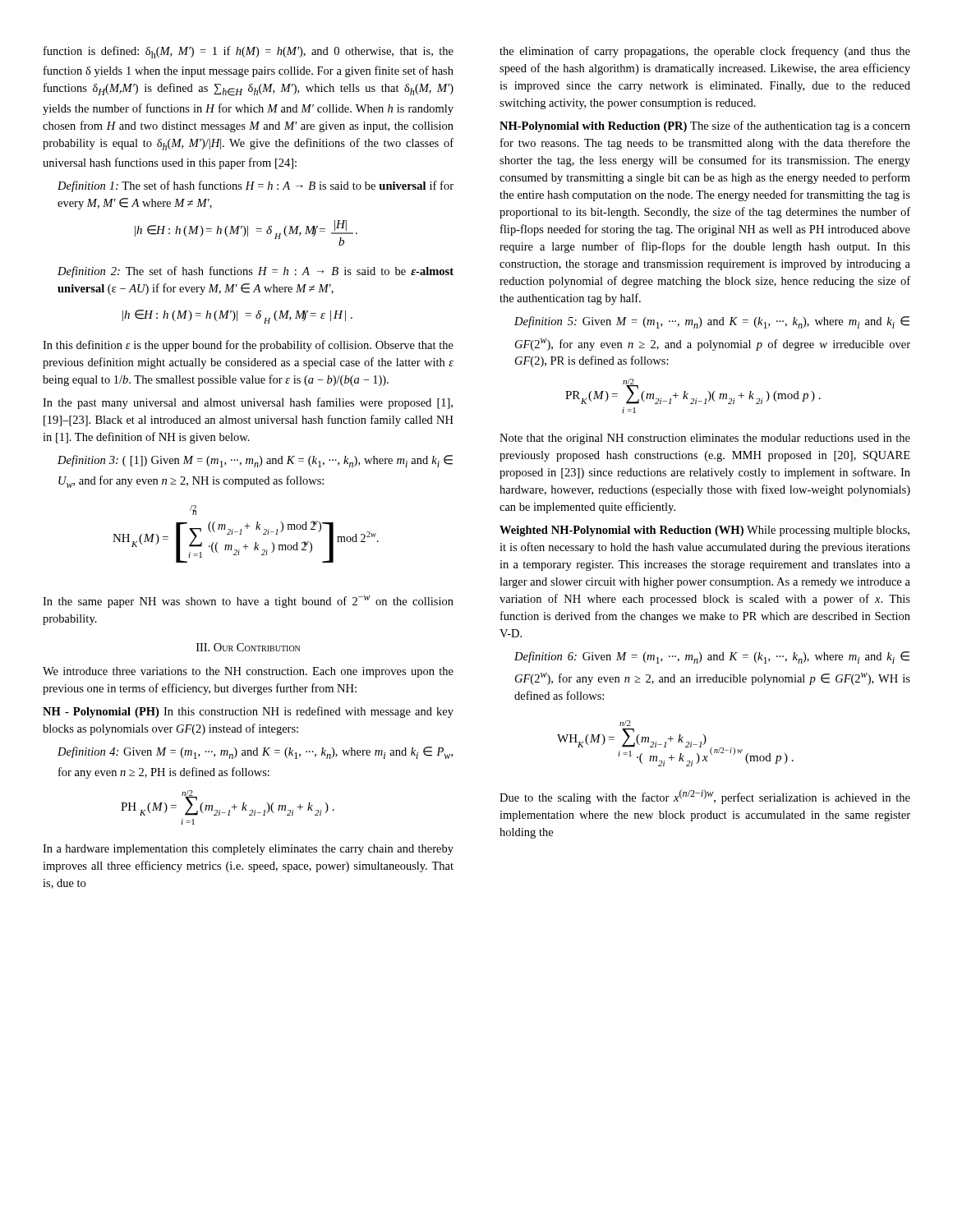Viewport: 953px width, 1232px height.
Task: Where is the passage that starts "Definition 2: The set of"?
Action: tap(255, 280)
